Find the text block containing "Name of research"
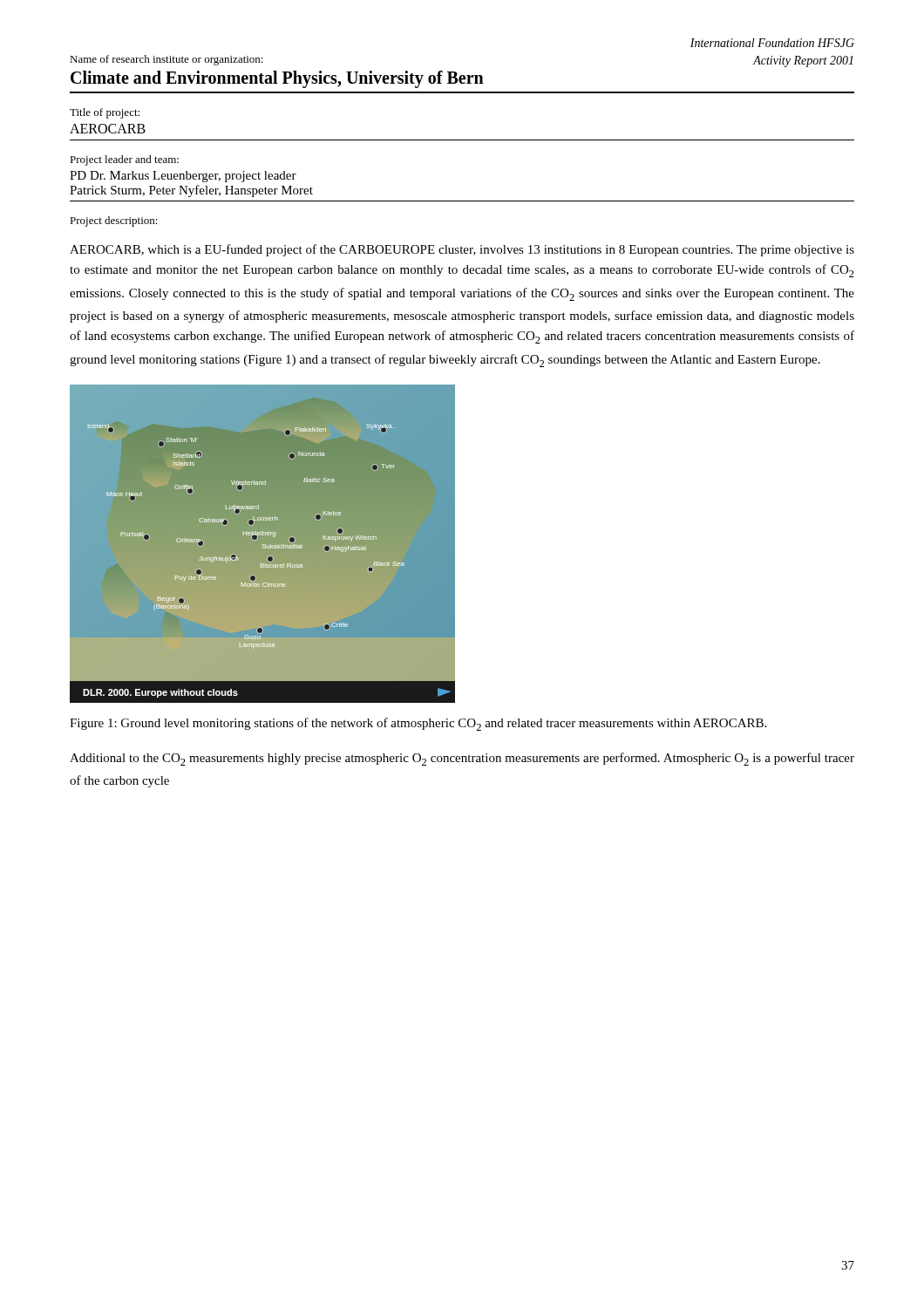This screenshot has height=1308, width=924. (x=462, y=70)
